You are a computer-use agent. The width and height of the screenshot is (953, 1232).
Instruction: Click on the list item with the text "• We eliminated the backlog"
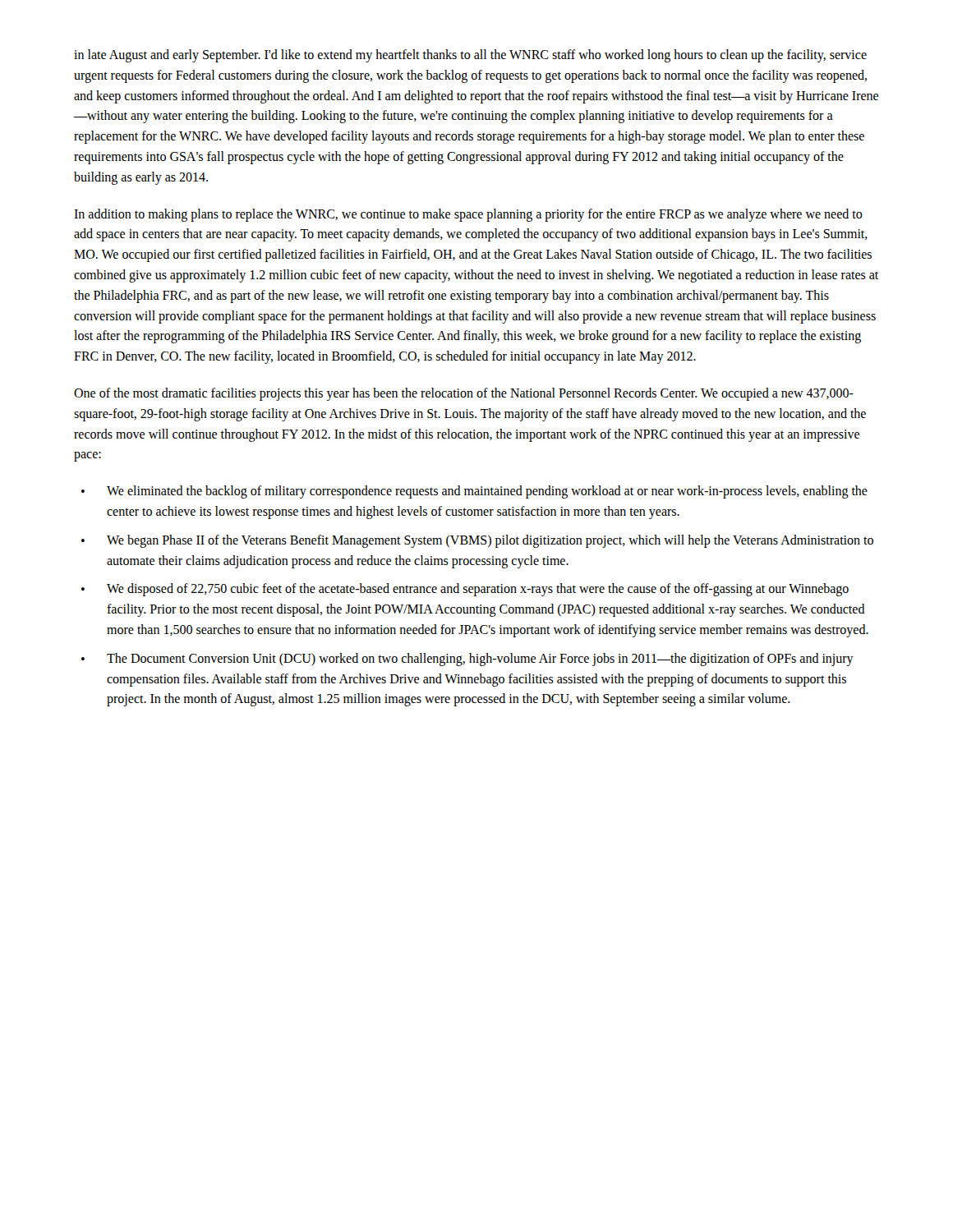tap(480, 502)
